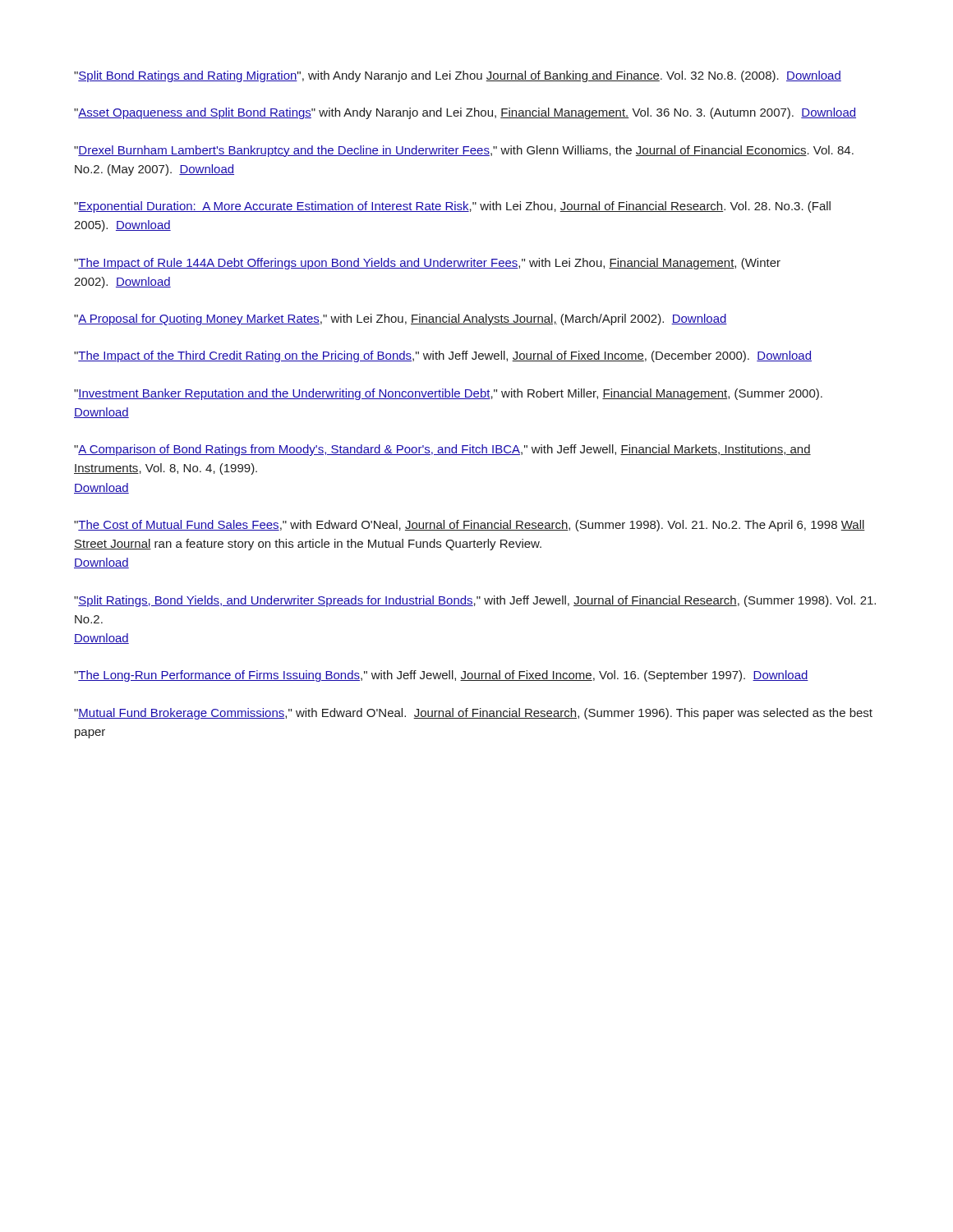Viewport: 953px width, 1232px height.
Task: Locate the list item that says ""Split Ratings, Bond"
Action: coord(475,601)
